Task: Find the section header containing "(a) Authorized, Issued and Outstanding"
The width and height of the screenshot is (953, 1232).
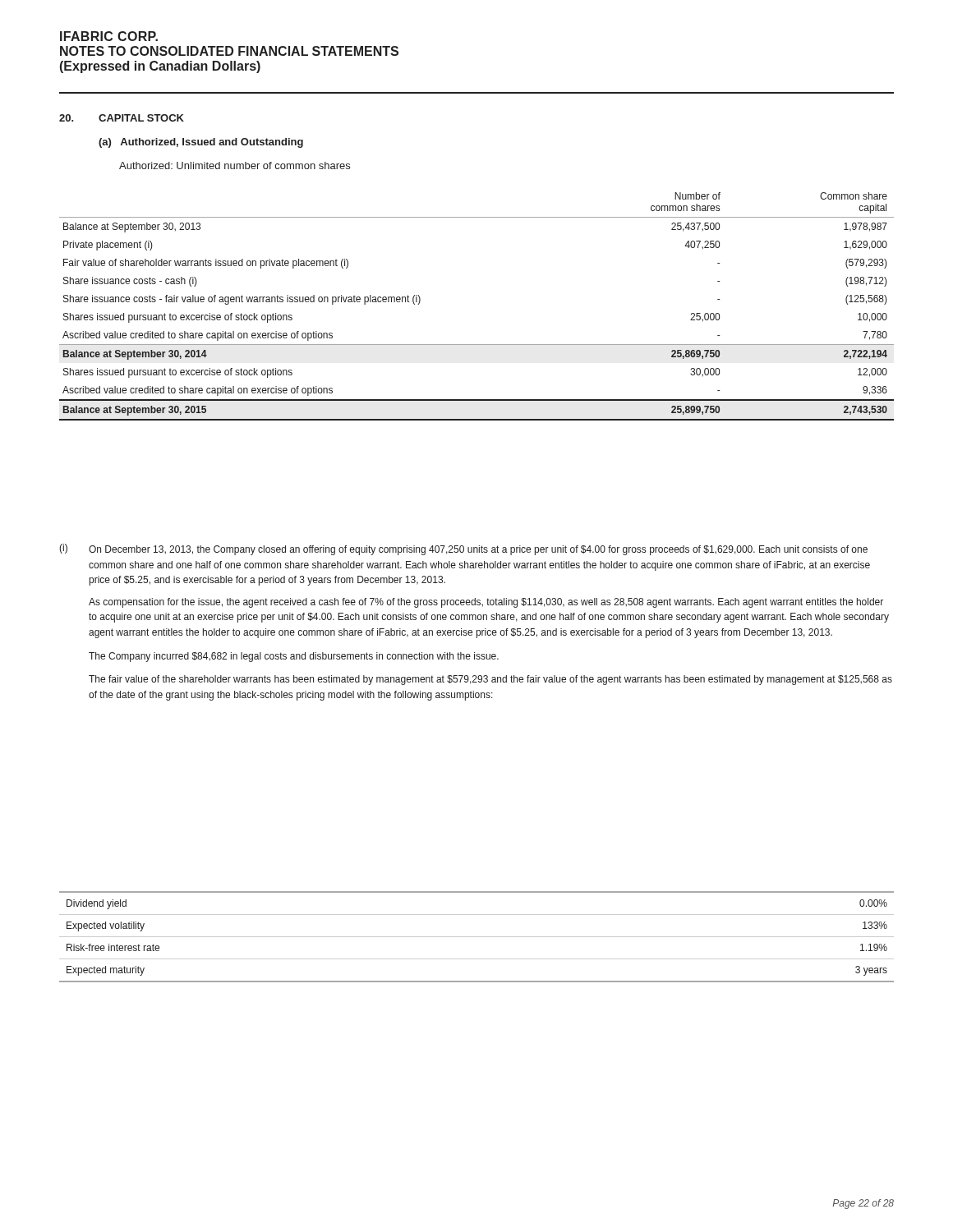Action: tap(201, 142)
